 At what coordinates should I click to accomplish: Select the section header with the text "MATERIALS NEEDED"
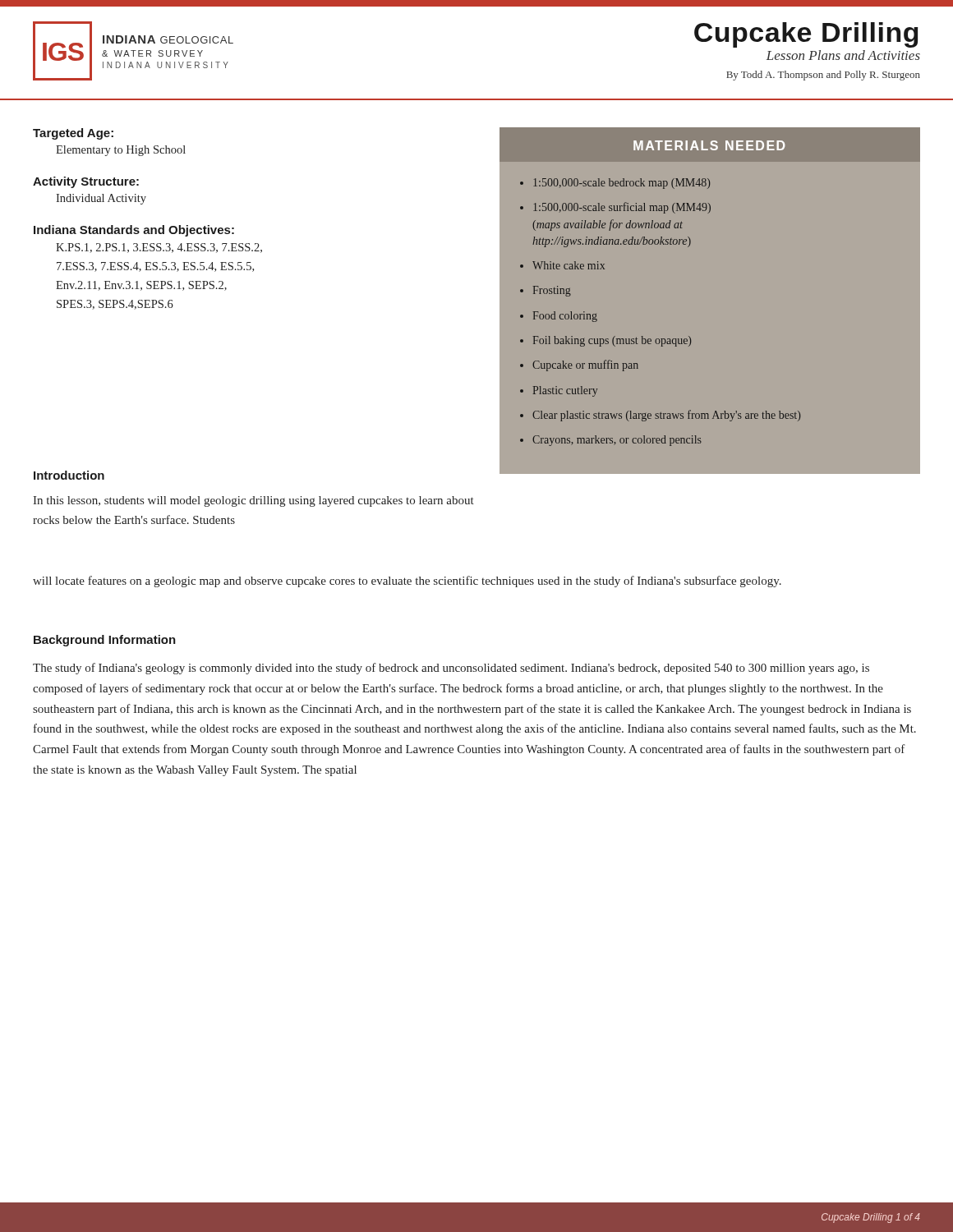click(710, 146)
